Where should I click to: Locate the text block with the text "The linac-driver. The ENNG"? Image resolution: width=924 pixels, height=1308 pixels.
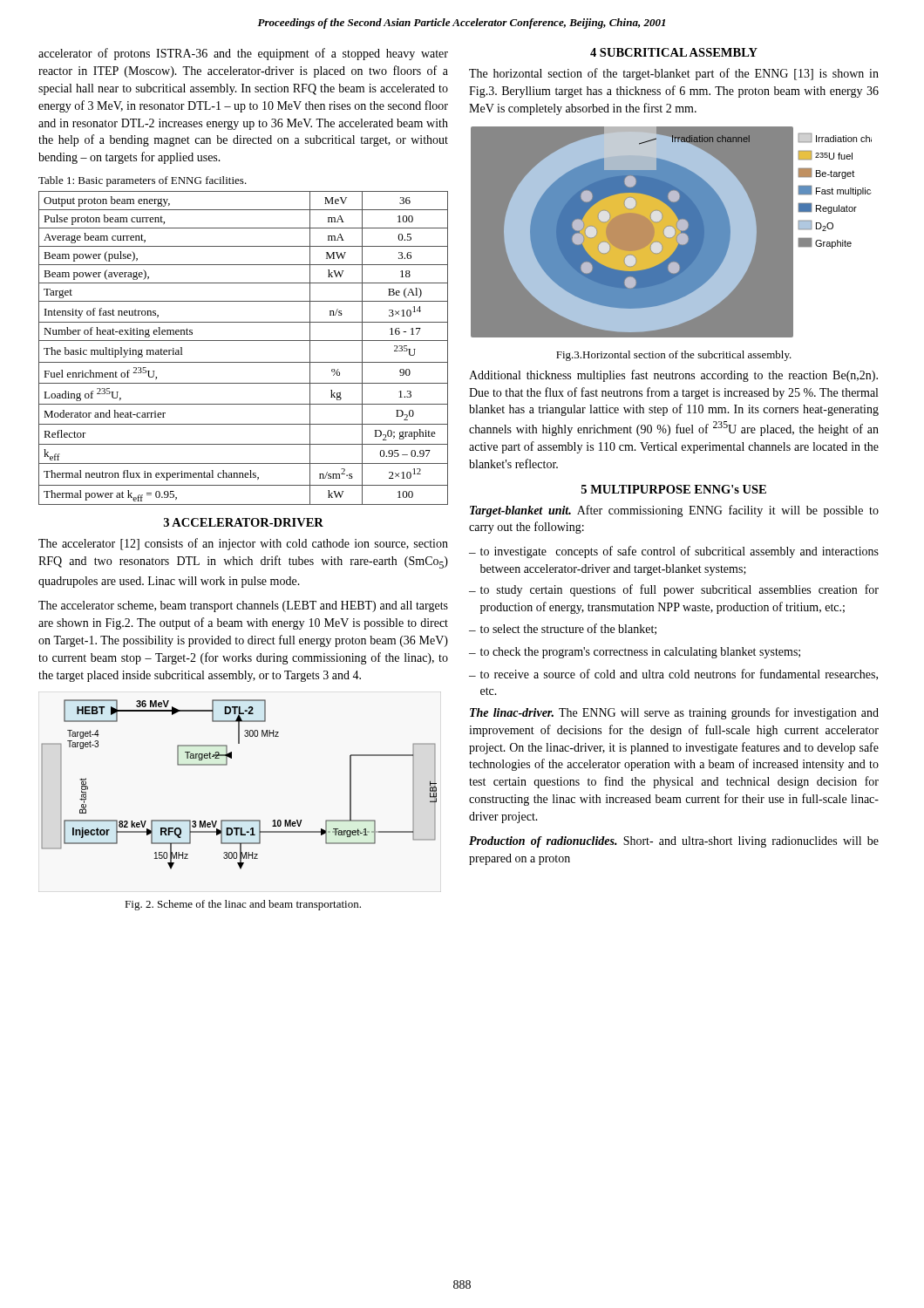[x=674, y=765]
